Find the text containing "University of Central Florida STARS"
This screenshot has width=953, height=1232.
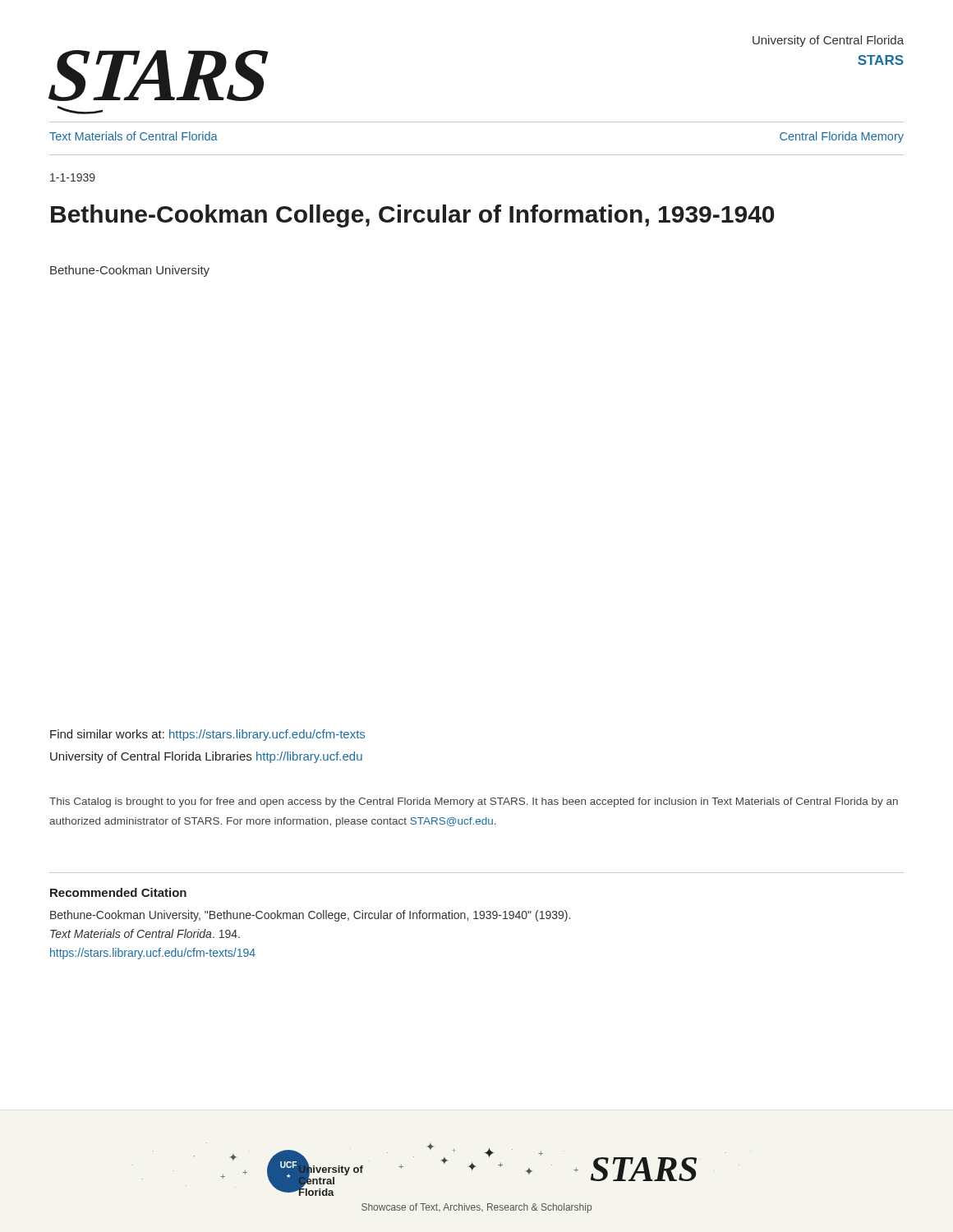click(x=828, y=51)
